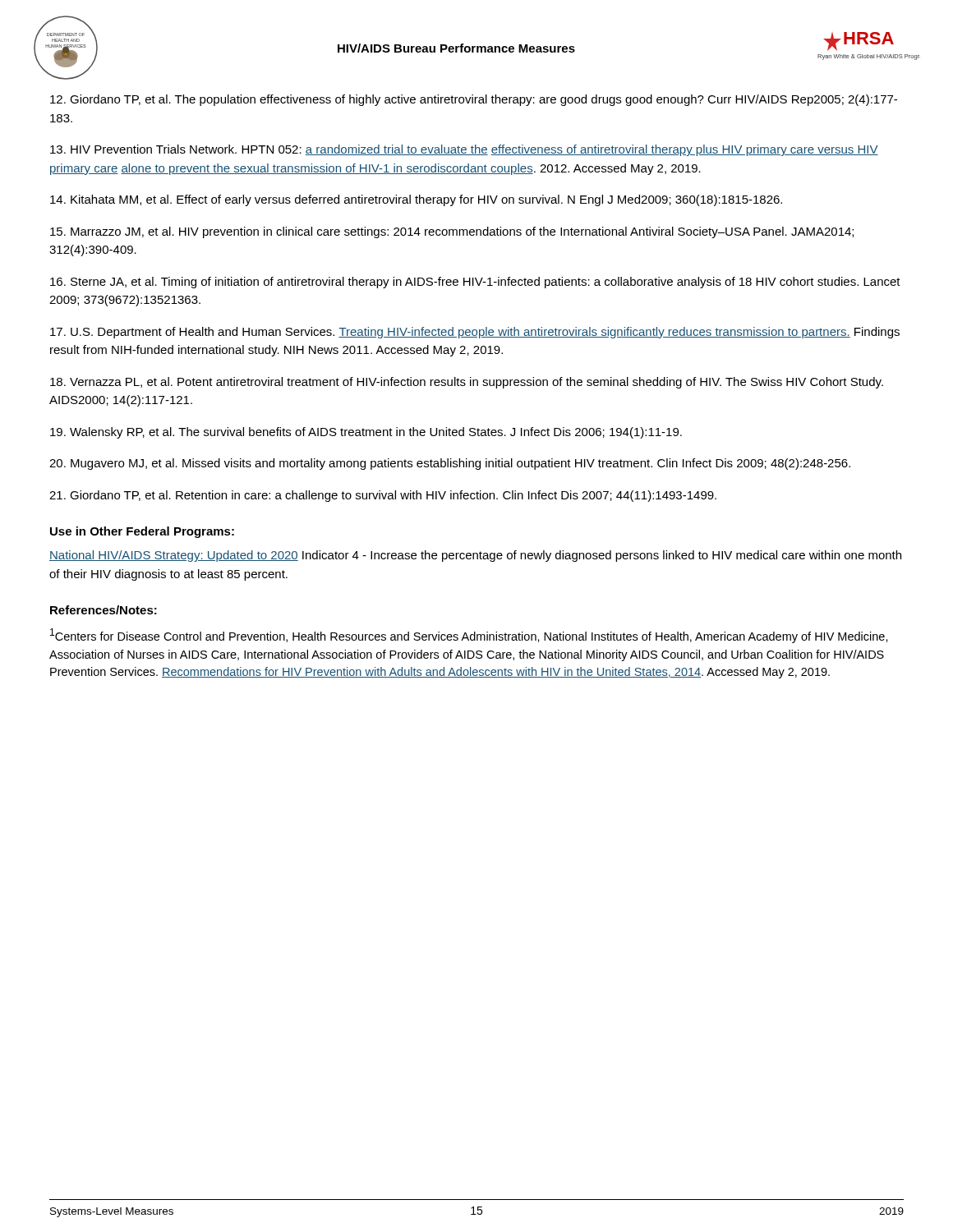Find the block on this page that starts "19. Walensky RP,"

tap(366, 431)
